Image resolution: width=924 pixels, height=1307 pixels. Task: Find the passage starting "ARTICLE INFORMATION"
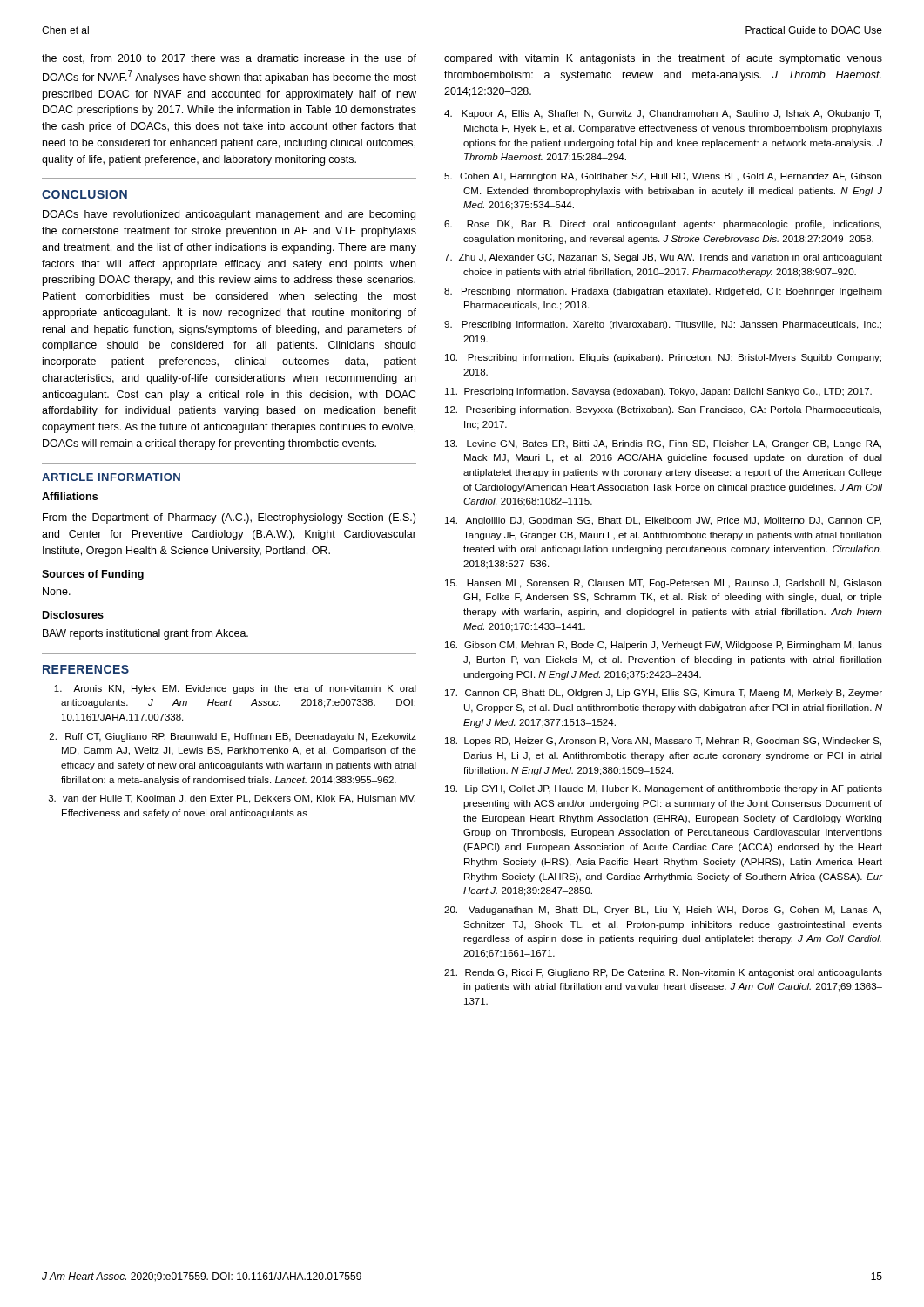112,477
